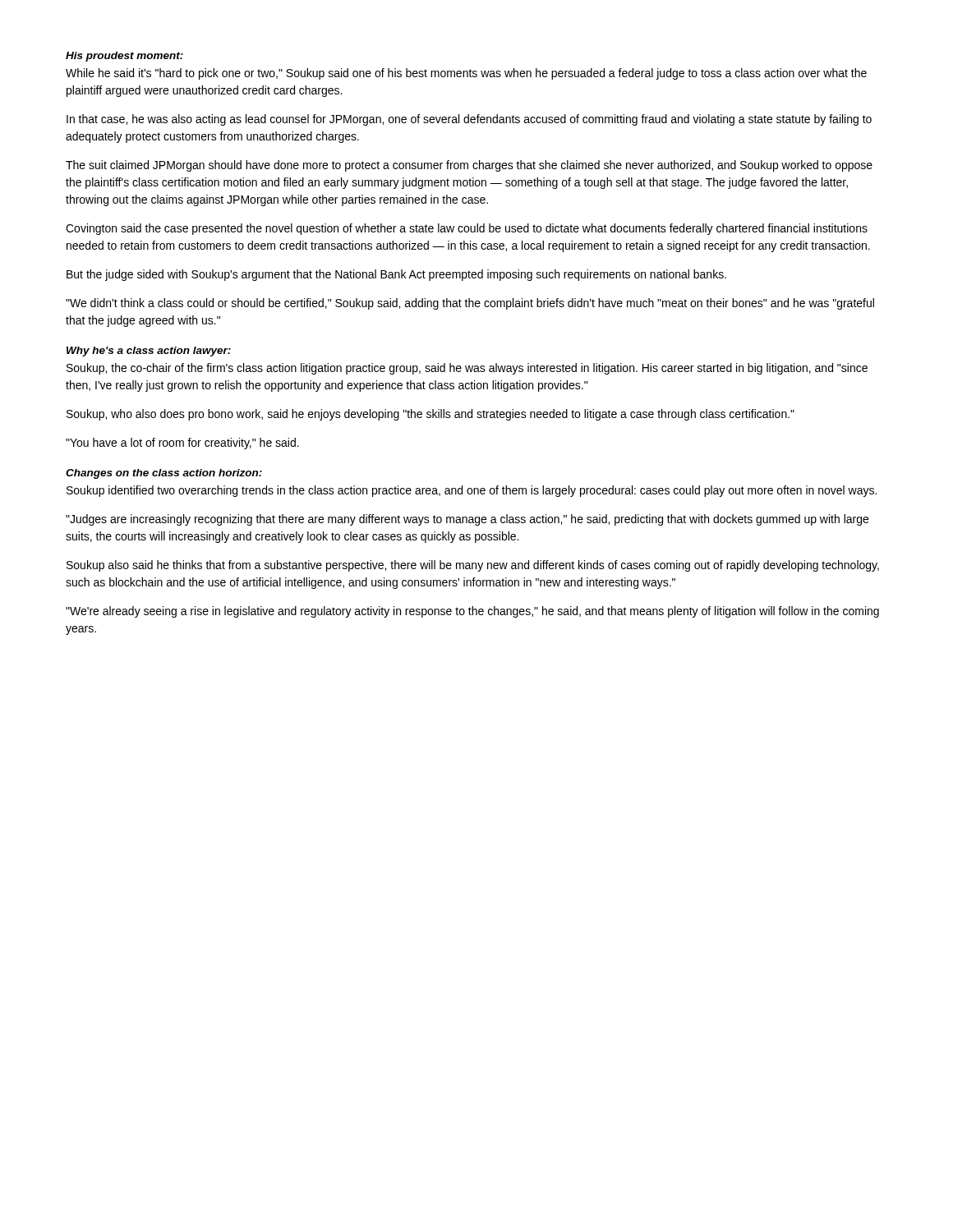Locate the block starting "In that case, he was also acting"

tap(476, 128)
